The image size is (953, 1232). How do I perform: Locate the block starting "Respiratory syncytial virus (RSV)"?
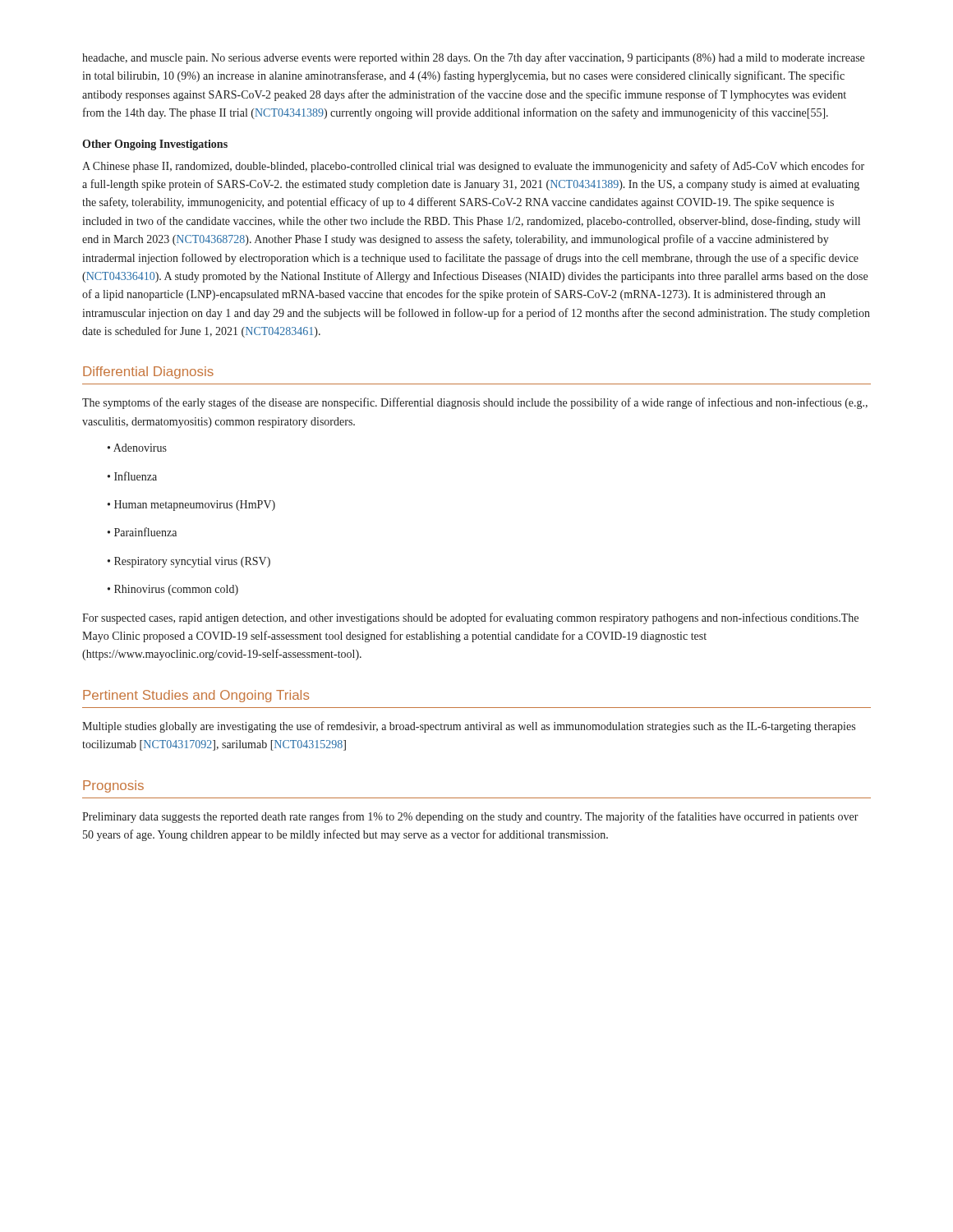(189, 562)
